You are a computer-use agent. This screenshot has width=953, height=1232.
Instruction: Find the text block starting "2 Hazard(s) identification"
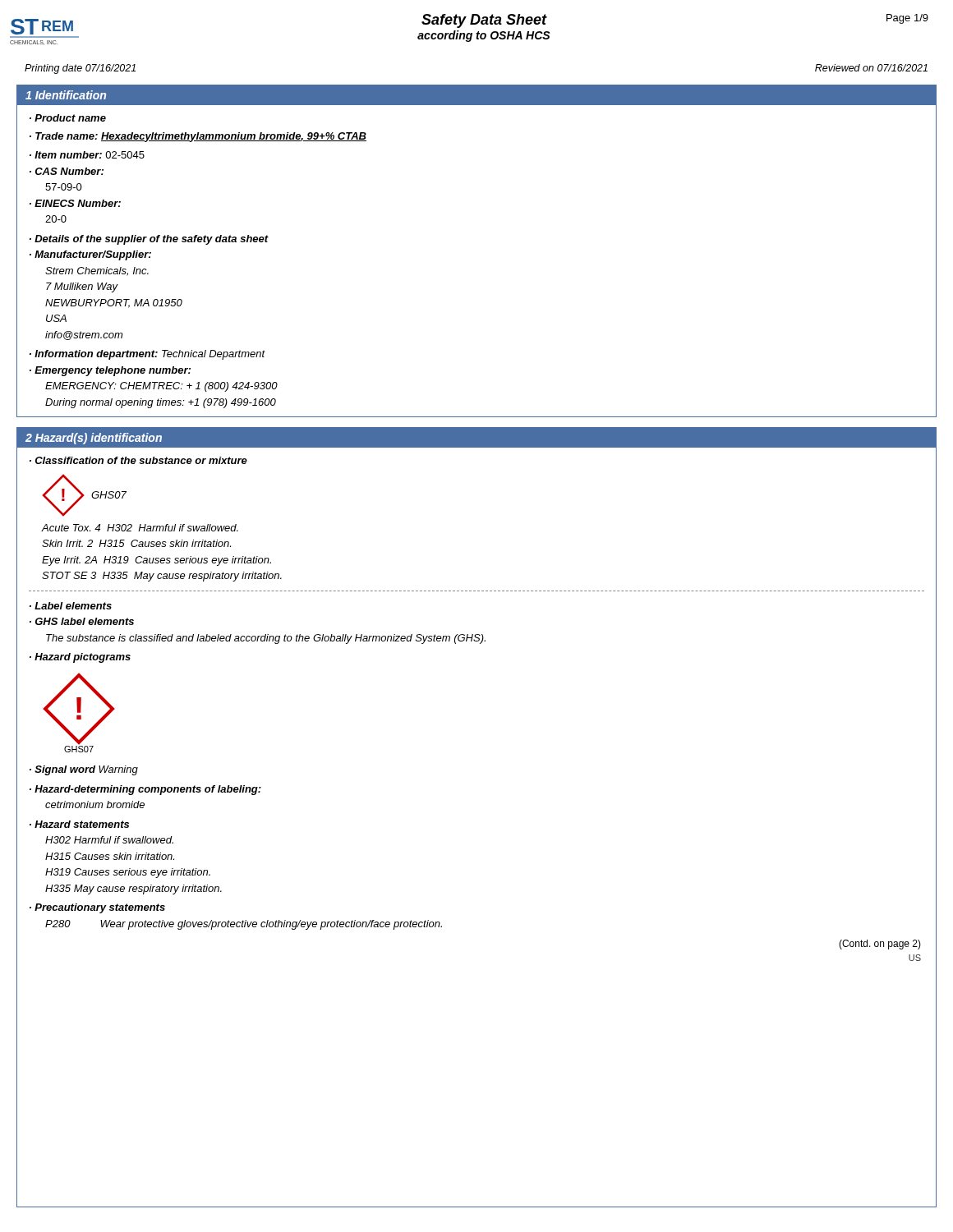pyautogui.click(x=94, y=438)
